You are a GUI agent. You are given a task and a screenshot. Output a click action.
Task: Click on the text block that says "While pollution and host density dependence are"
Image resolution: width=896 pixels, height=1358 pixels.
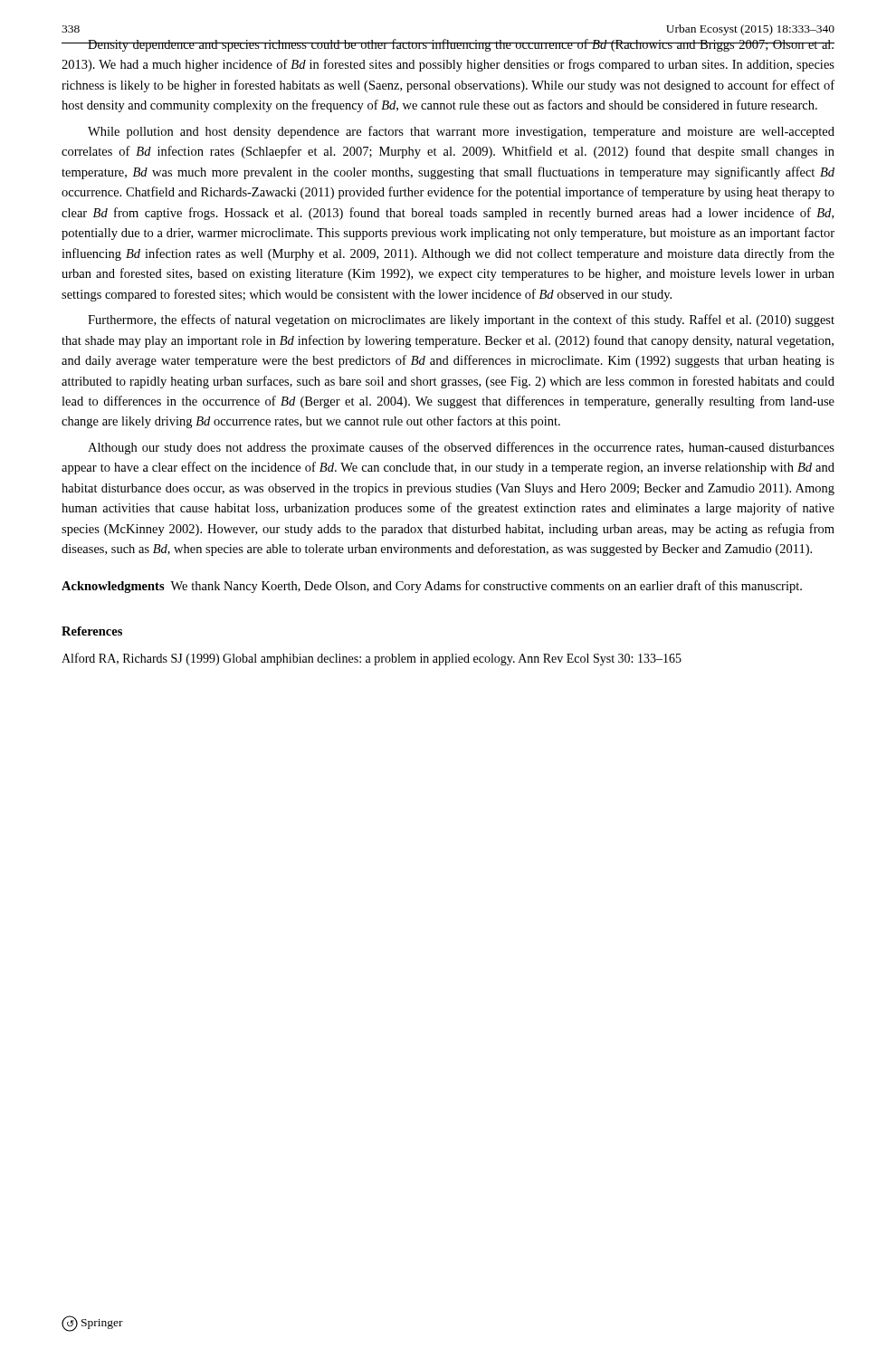tap(448, 213)
